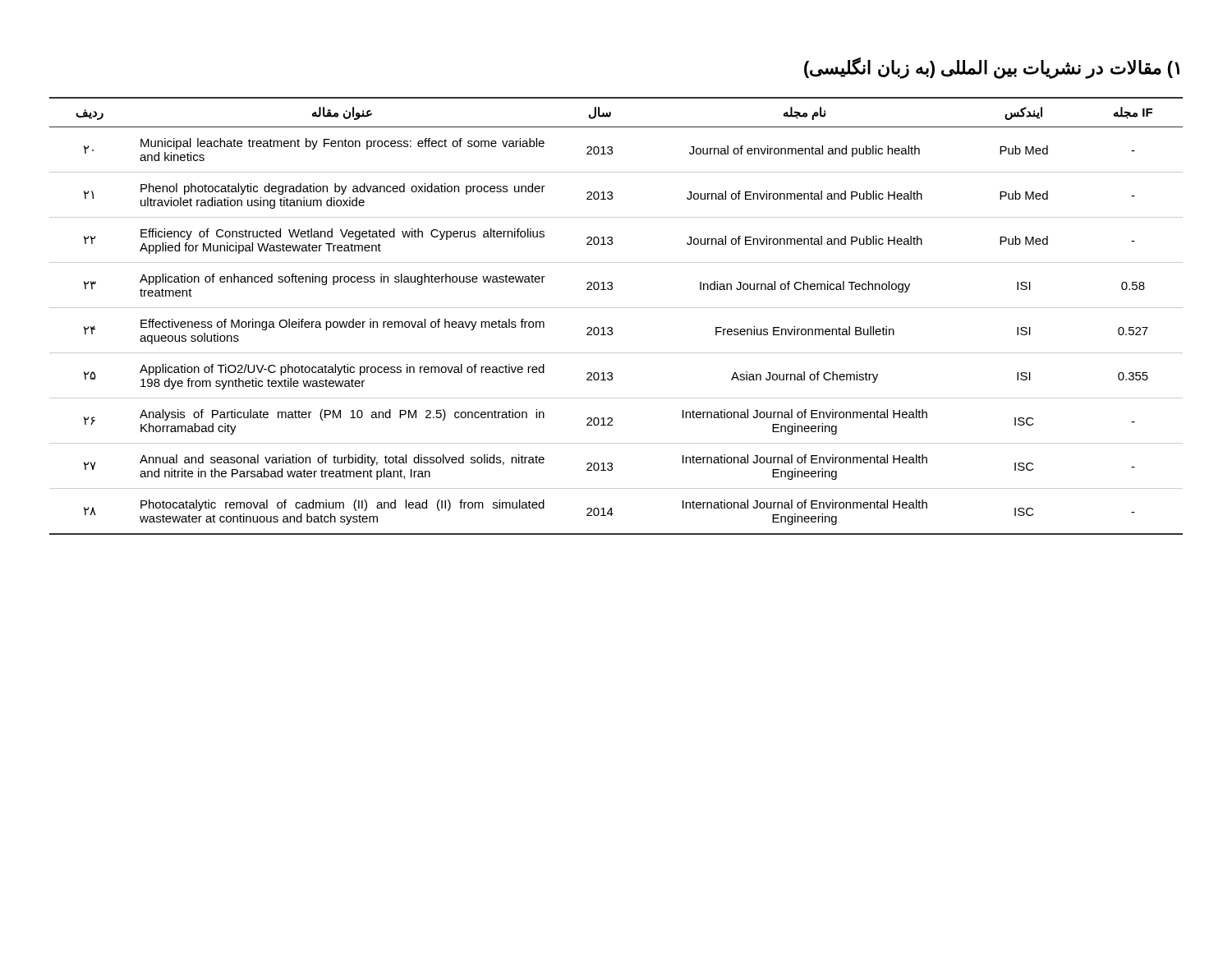This screenshot has height=953, width=1232.
Task: Locate the section header that opens with "۱) مقالات در نشریات بین"
Action: [993, 68]
